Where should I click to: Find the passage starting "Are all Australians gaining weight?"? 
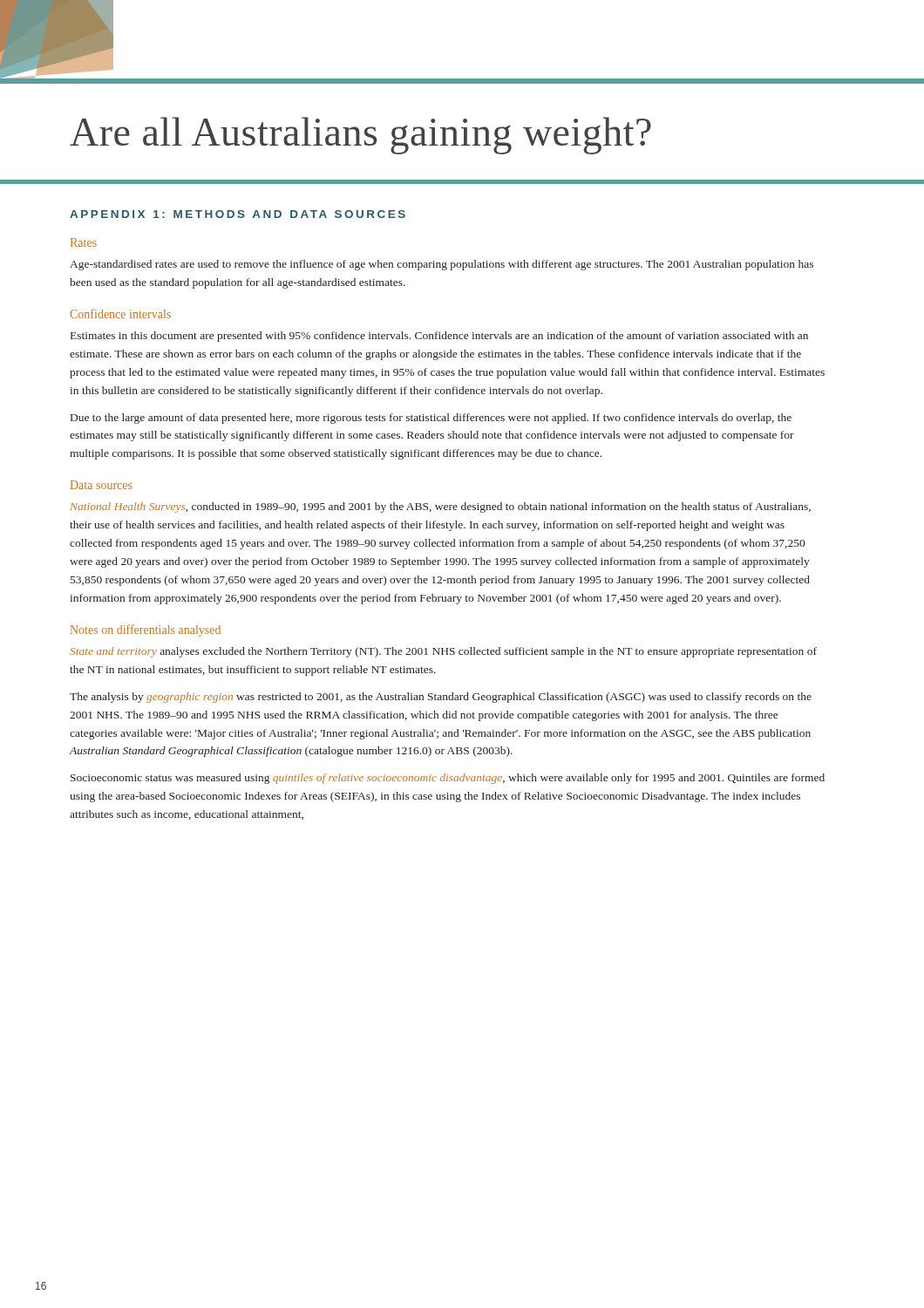coord(361,132)
